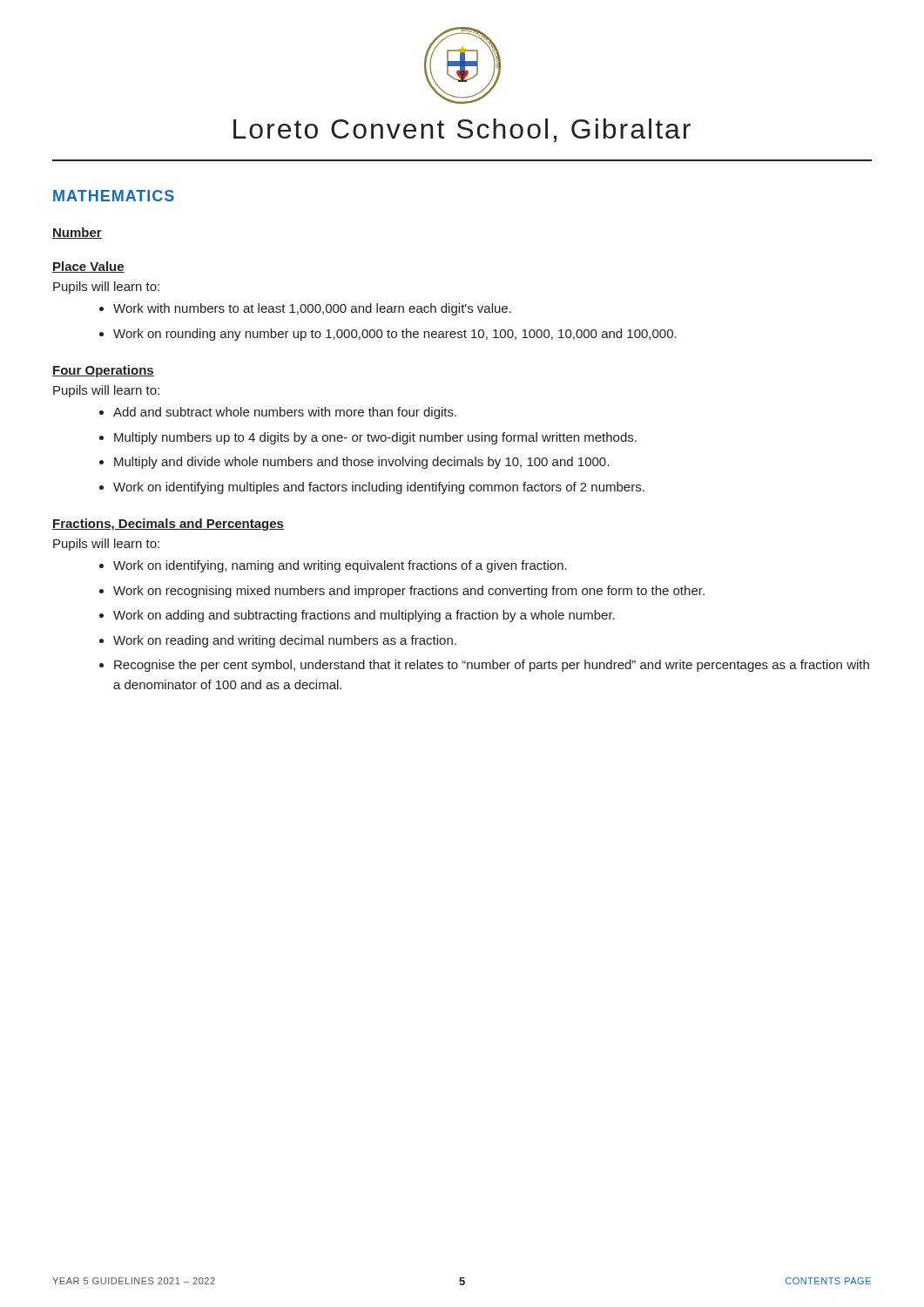Select the list item that reads "Multiply numbers up to 4 digits by a"
924x1307 pixels.
pos(375,437)
